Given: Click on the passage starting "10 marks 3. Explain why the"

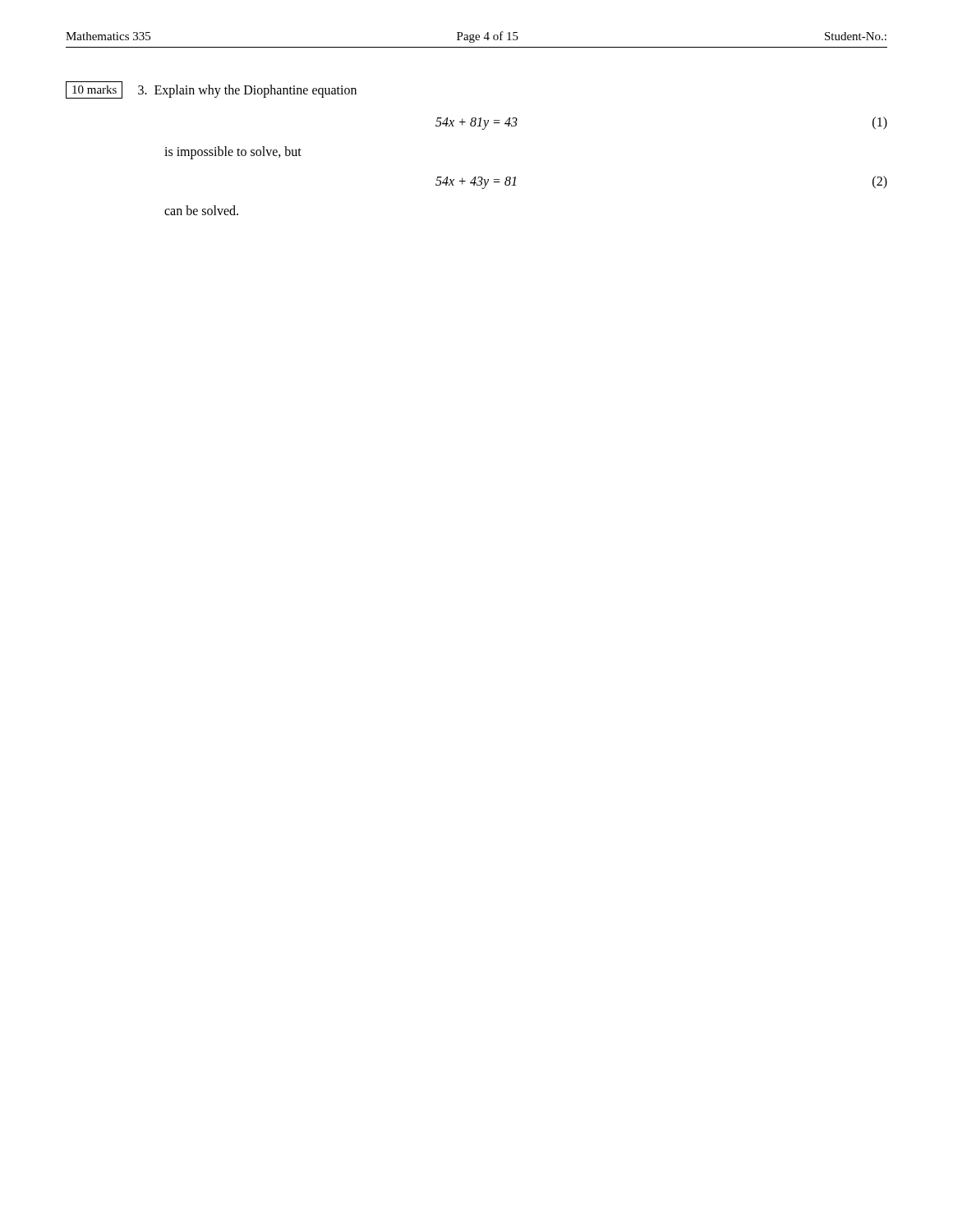Looking at the screenshot, I should [x=211, y=90].
